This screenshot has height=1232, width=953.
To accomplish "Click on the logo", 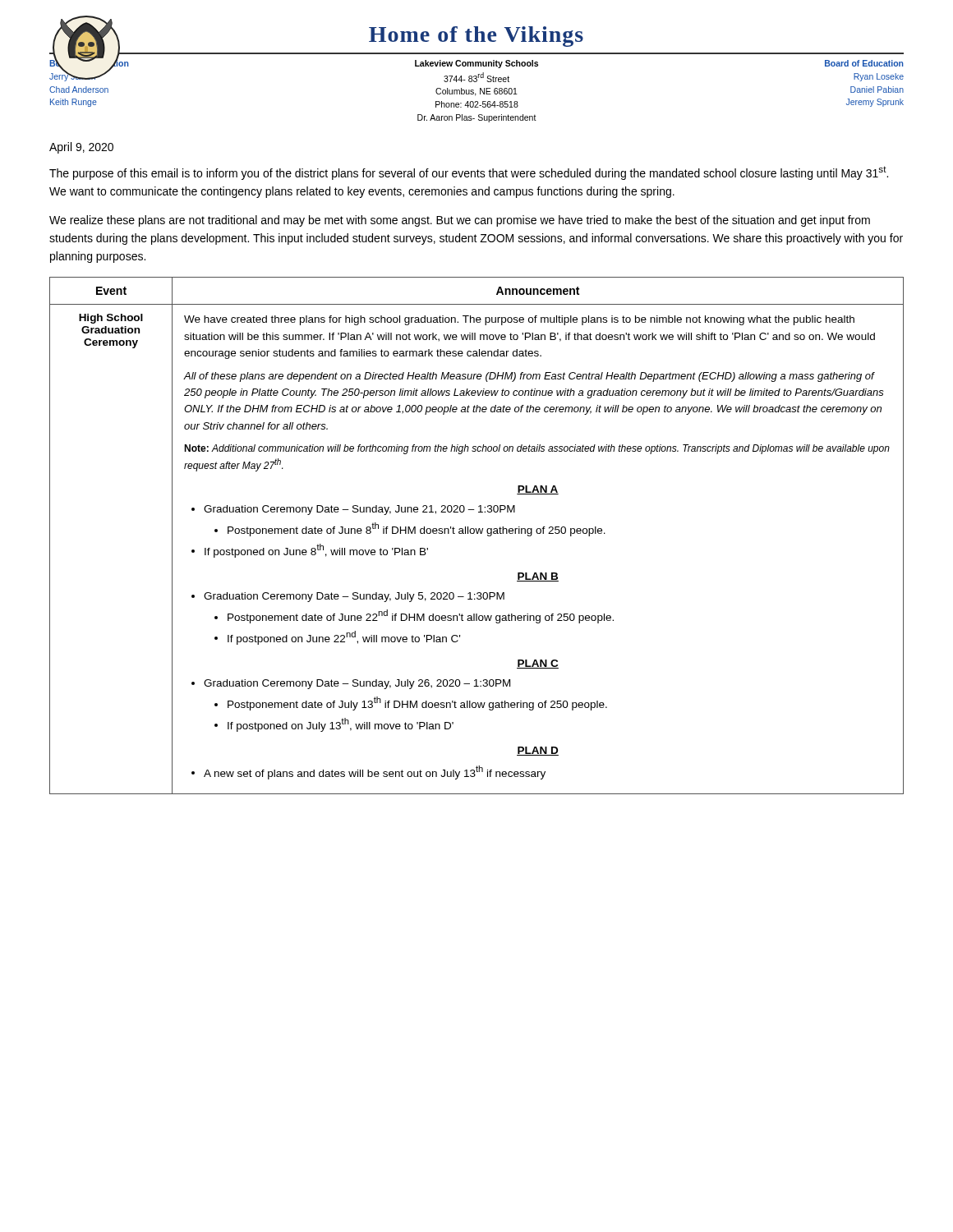I will pos(86,49).
